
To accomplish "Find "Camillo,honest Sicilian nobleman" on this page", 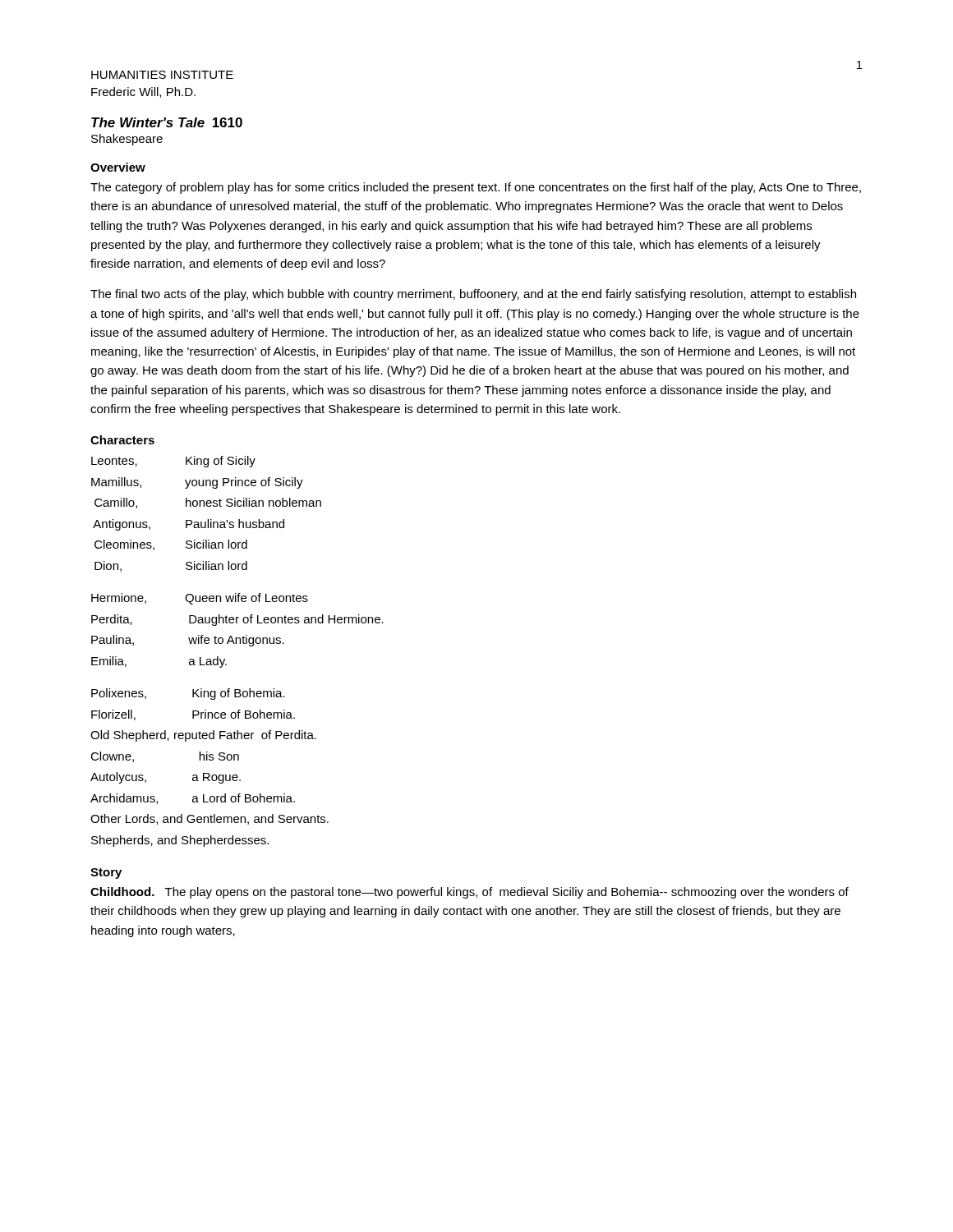I will tap(206, 502).
